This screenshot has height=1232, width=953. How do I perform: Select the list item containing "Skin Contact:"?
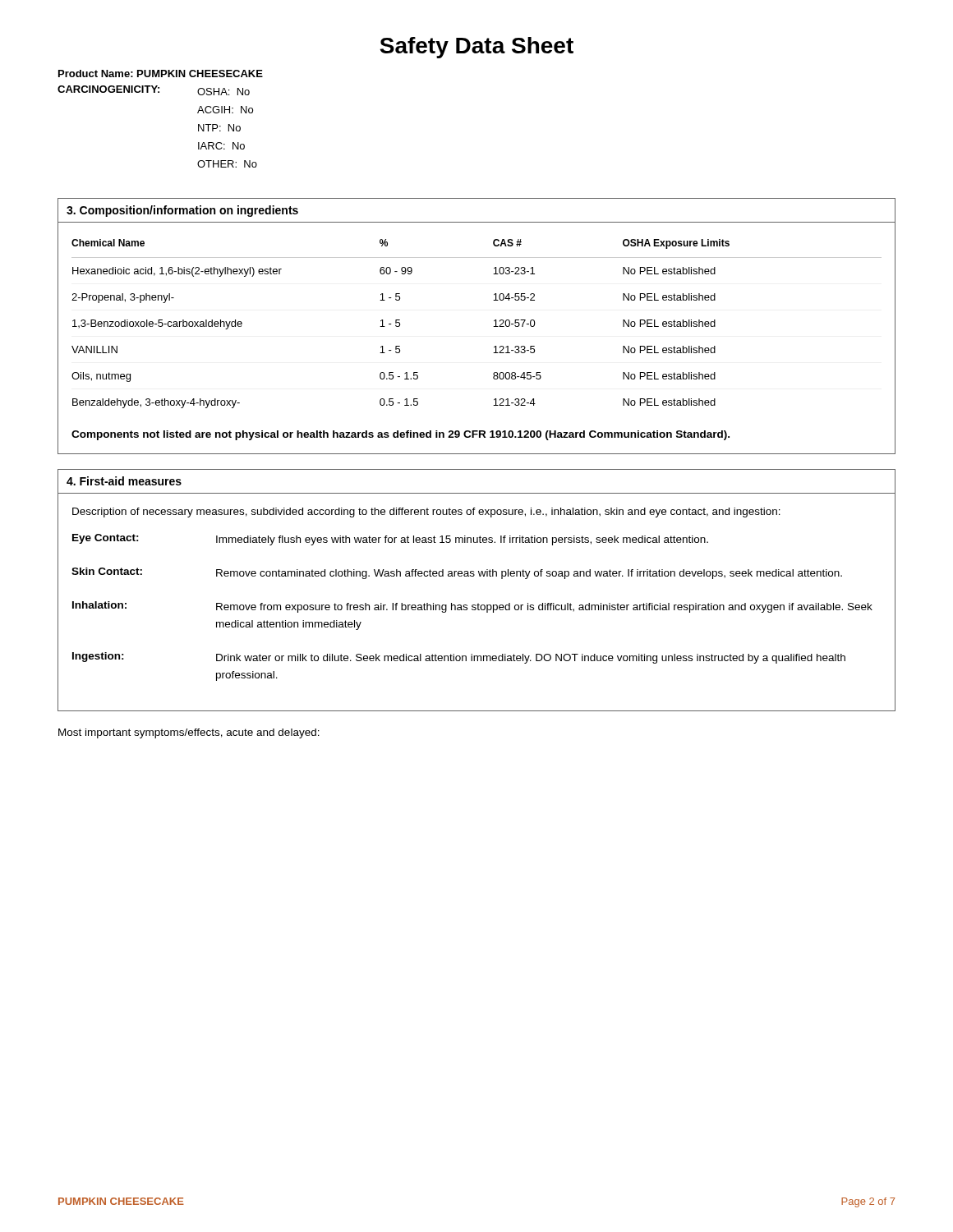pos(107,571)
